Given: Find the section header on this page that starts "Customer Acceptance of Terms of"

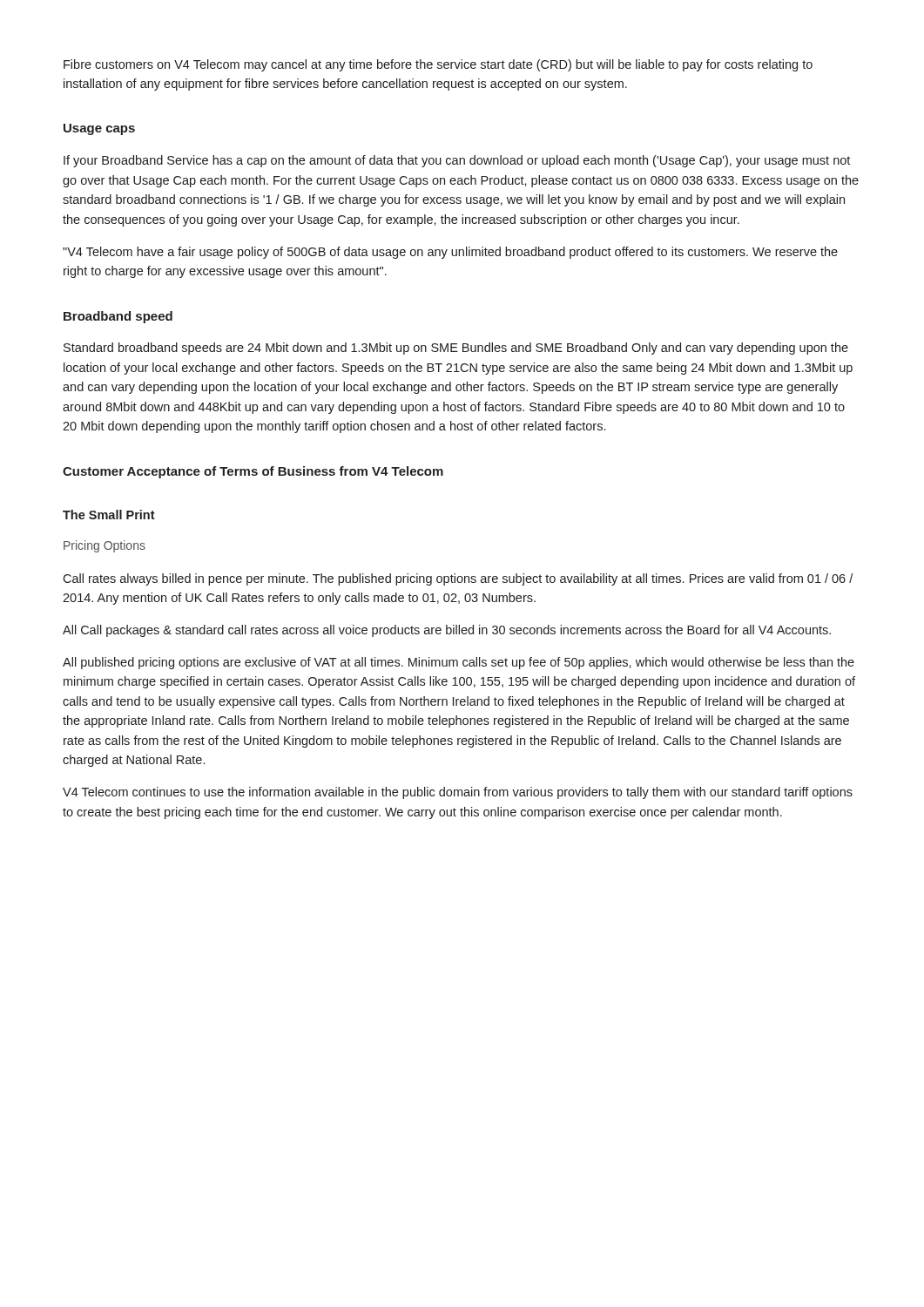Looking at the screenshot, I should (253, 472).
